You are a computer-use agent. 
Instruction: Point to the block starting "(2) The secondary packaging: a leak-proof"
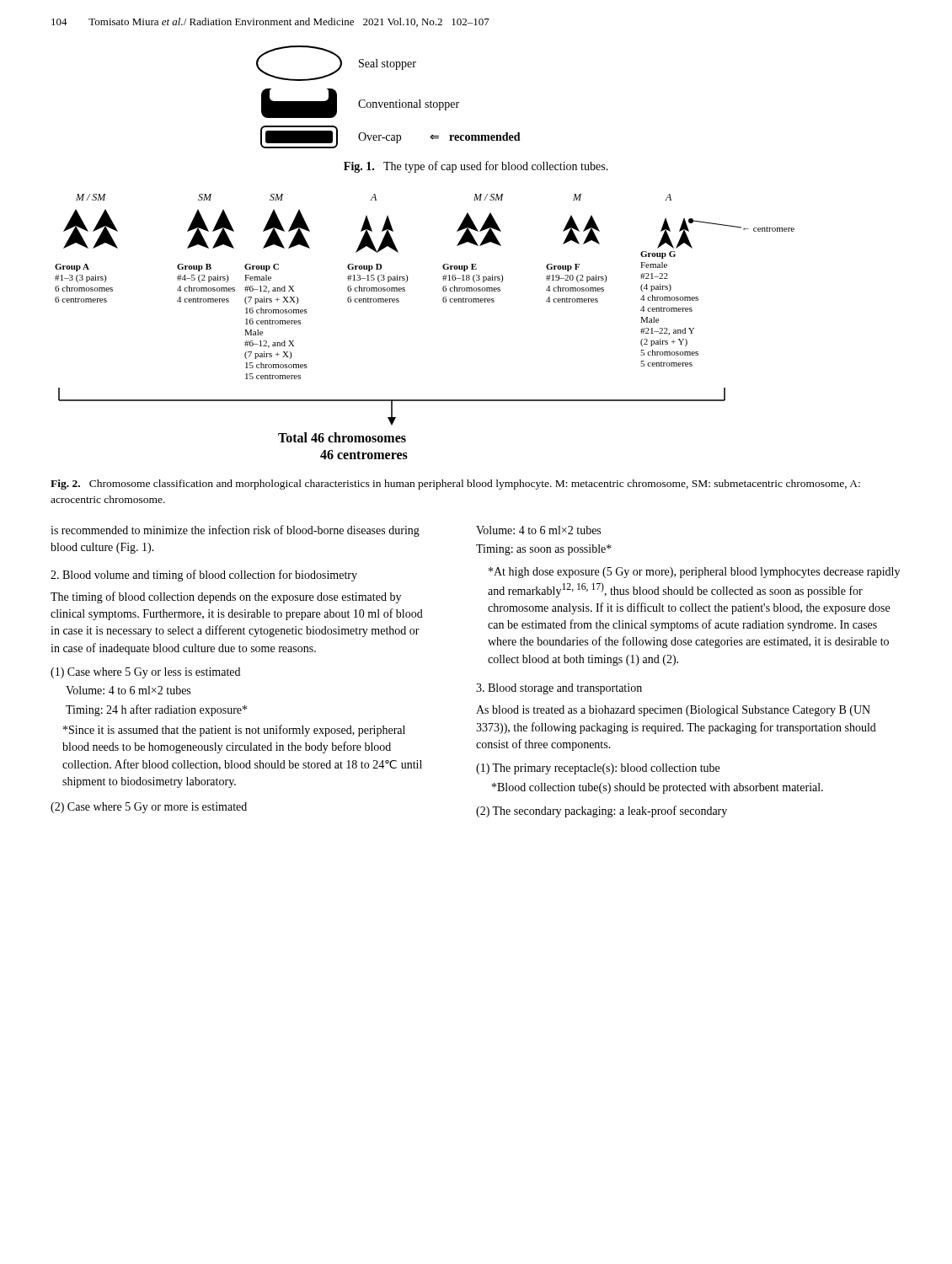(x=602, y=811)
